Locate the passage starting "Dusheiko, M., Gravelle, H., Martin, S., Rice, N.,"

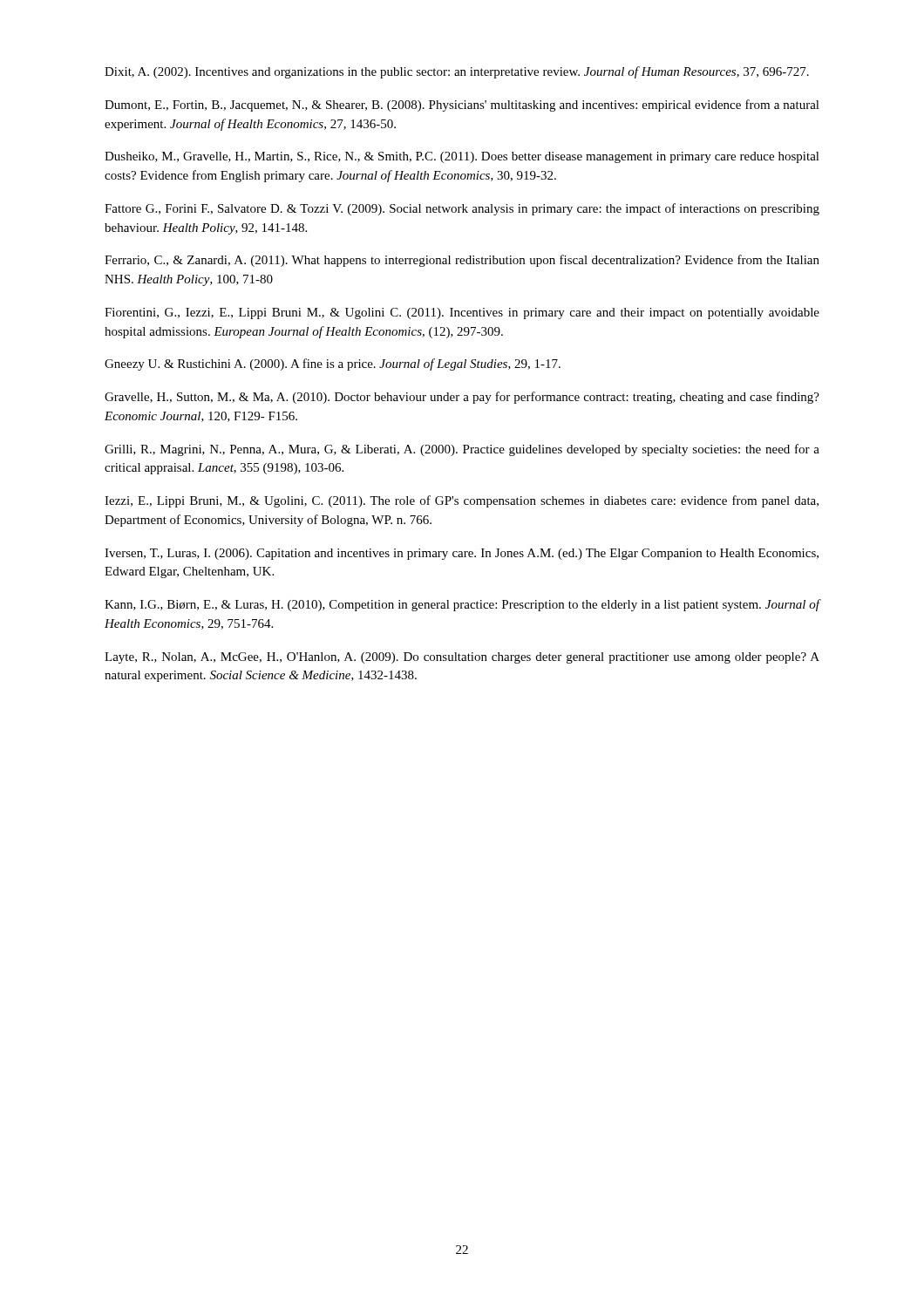(x=462, y=166)
